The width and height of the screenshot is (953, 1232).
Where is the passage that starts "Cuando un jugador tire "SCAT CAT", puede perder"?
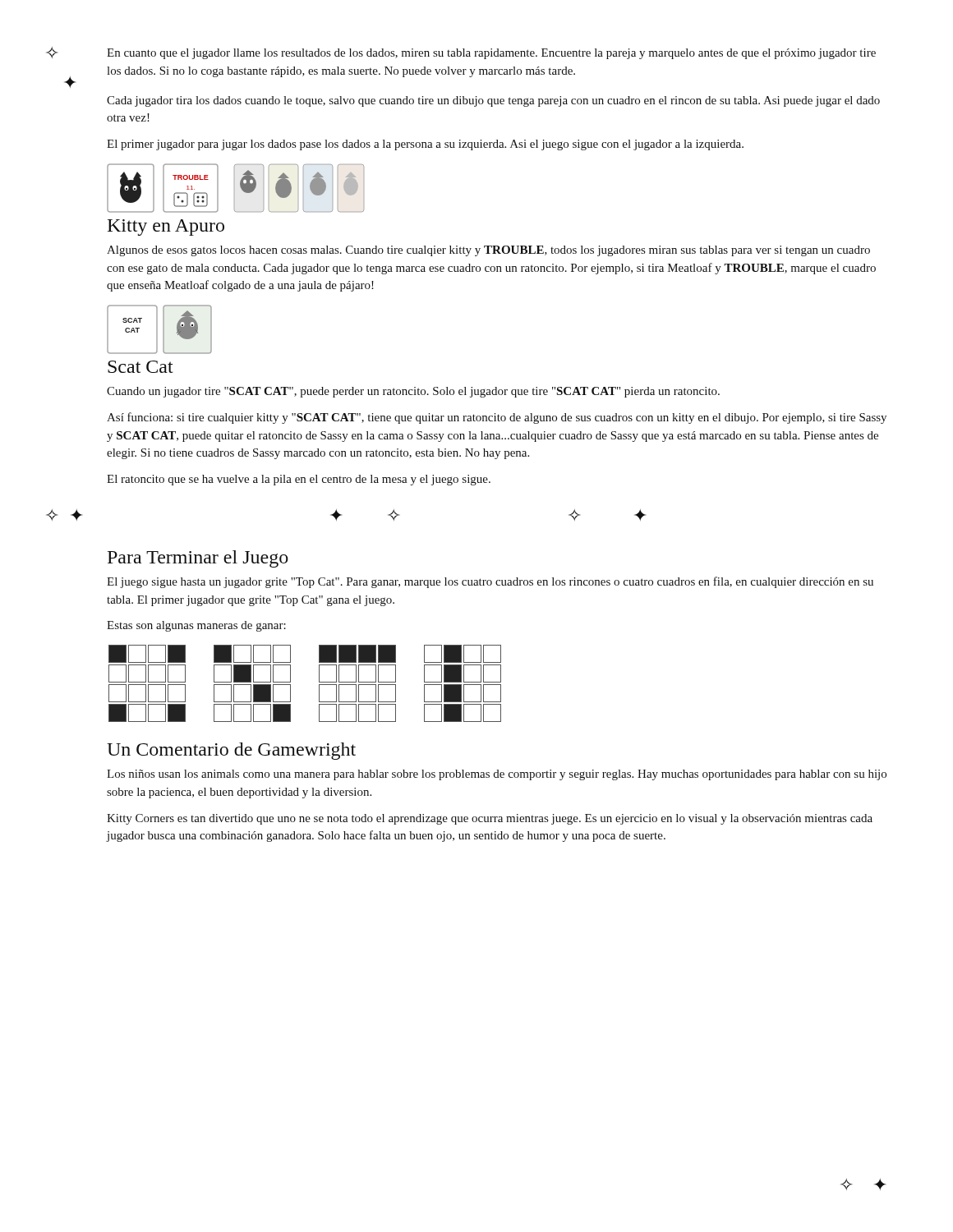point(414,391)
